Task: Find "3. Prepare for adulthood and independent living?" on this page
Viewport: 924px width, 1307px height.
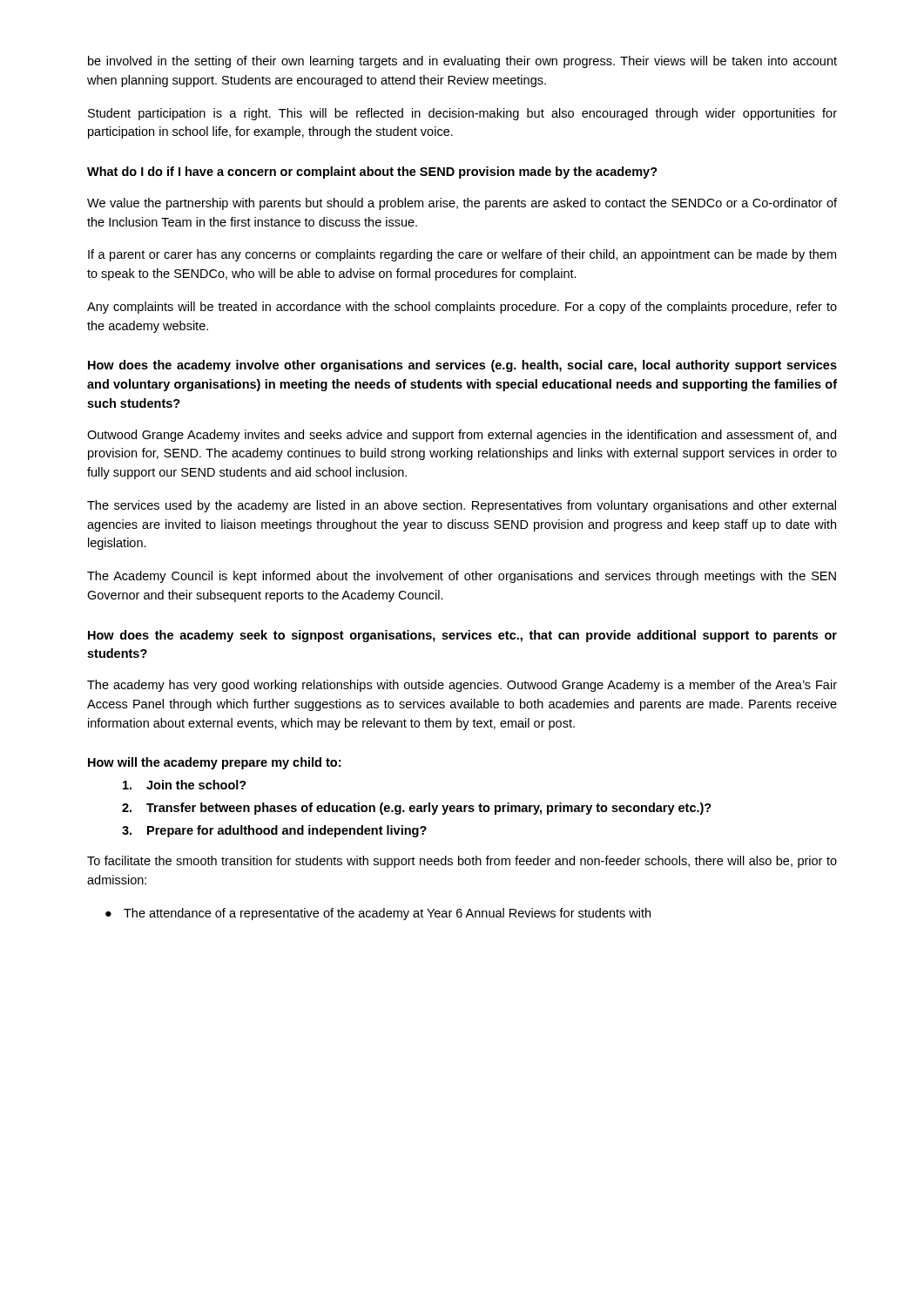Action: pyautogui.click(x=274, y=831)
